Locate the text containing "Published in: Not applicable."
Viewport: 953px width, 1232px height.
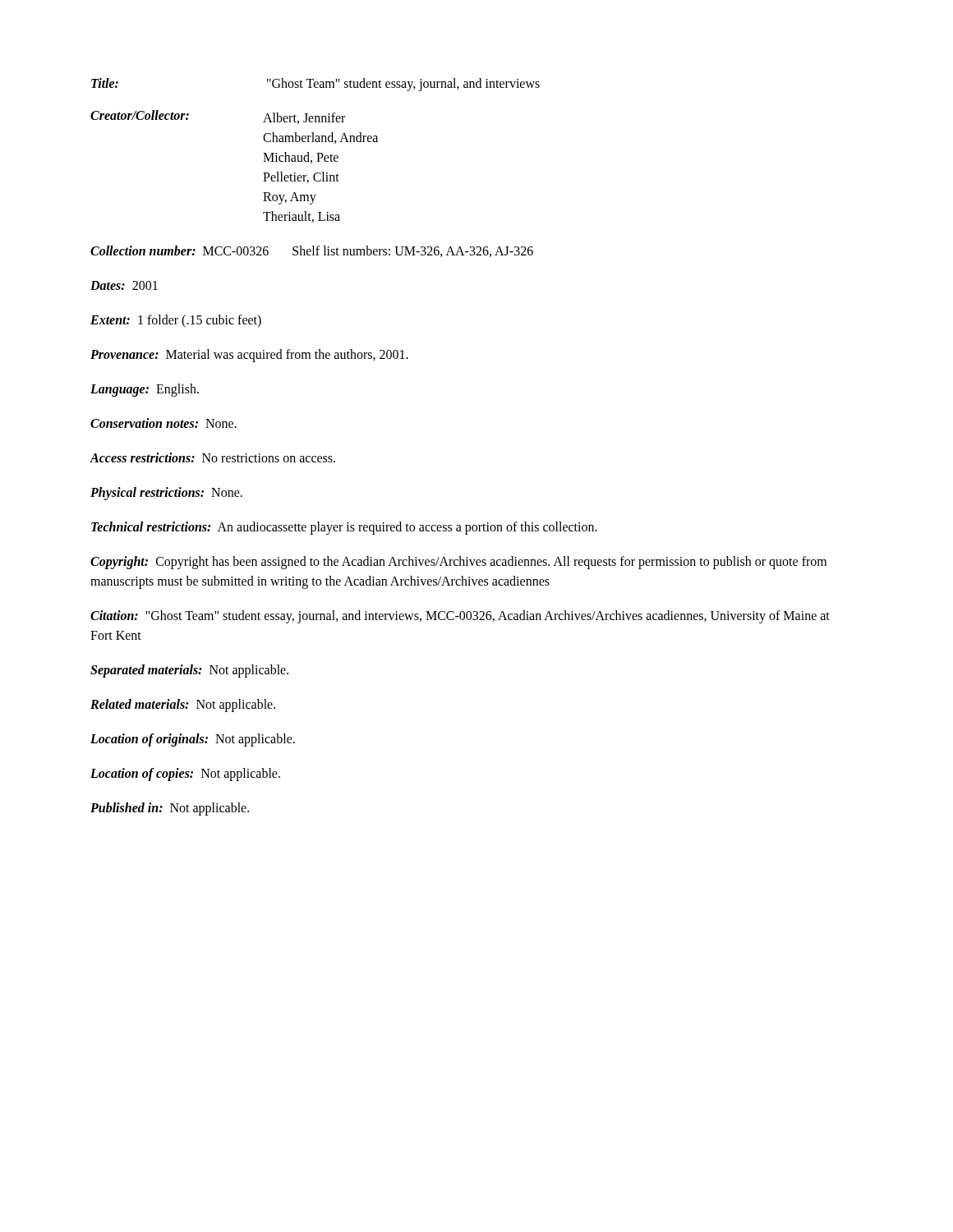point(170,808)
